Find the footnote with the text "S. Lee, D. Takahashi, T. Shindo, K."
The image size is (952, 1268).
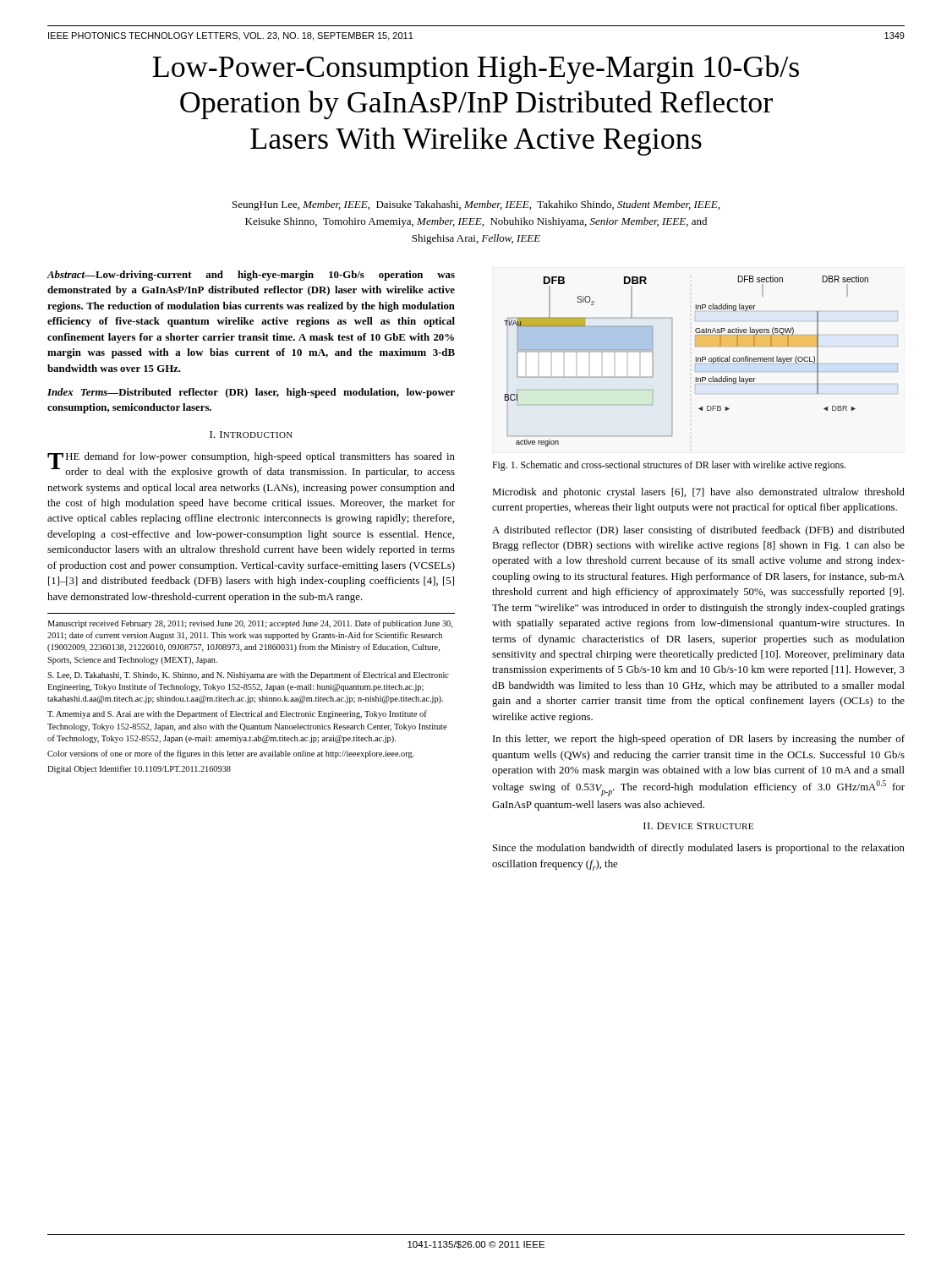tap(248, 687)
